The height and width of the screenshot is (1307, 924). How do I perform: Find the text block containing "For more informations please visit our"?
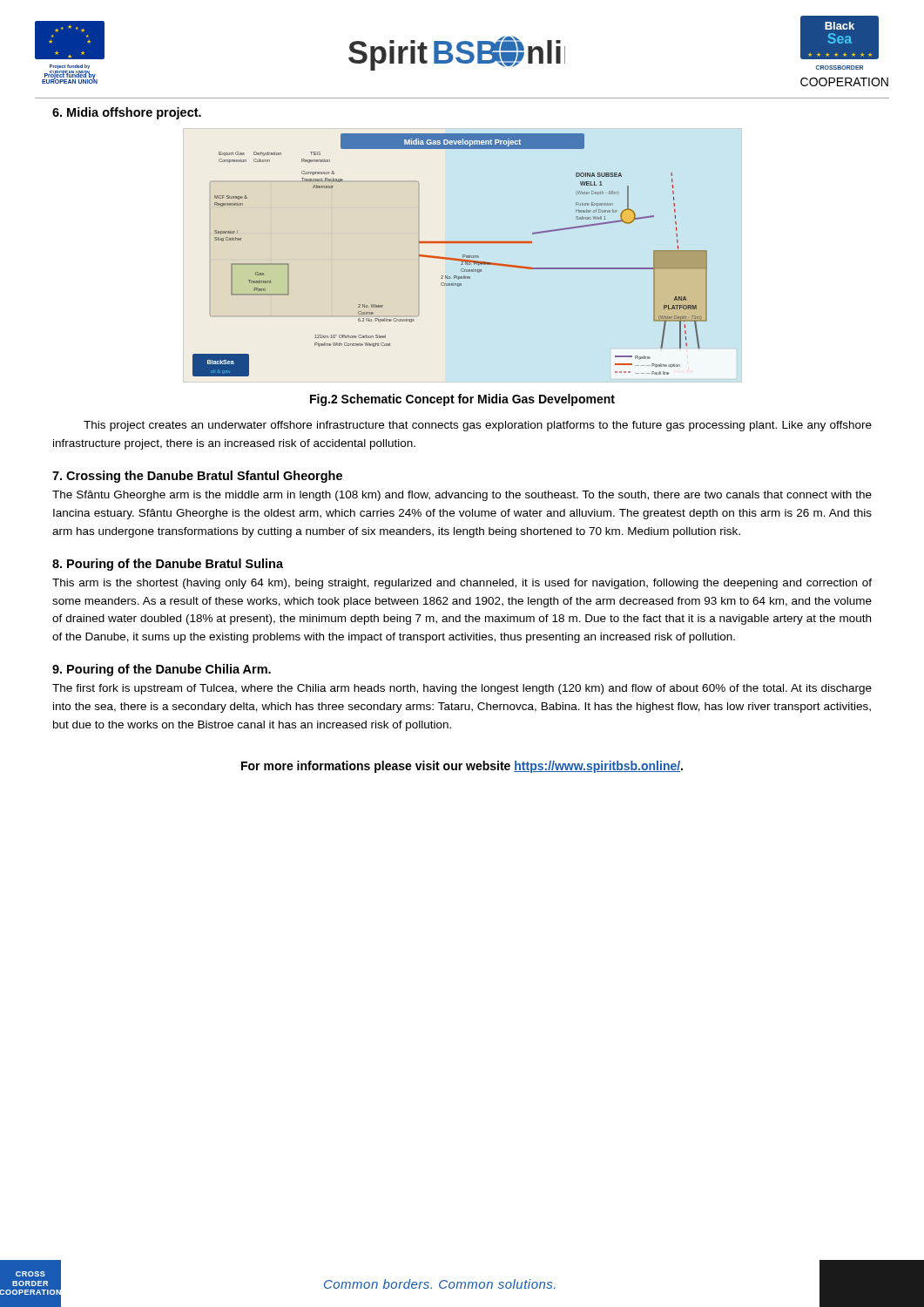(462, 766)
